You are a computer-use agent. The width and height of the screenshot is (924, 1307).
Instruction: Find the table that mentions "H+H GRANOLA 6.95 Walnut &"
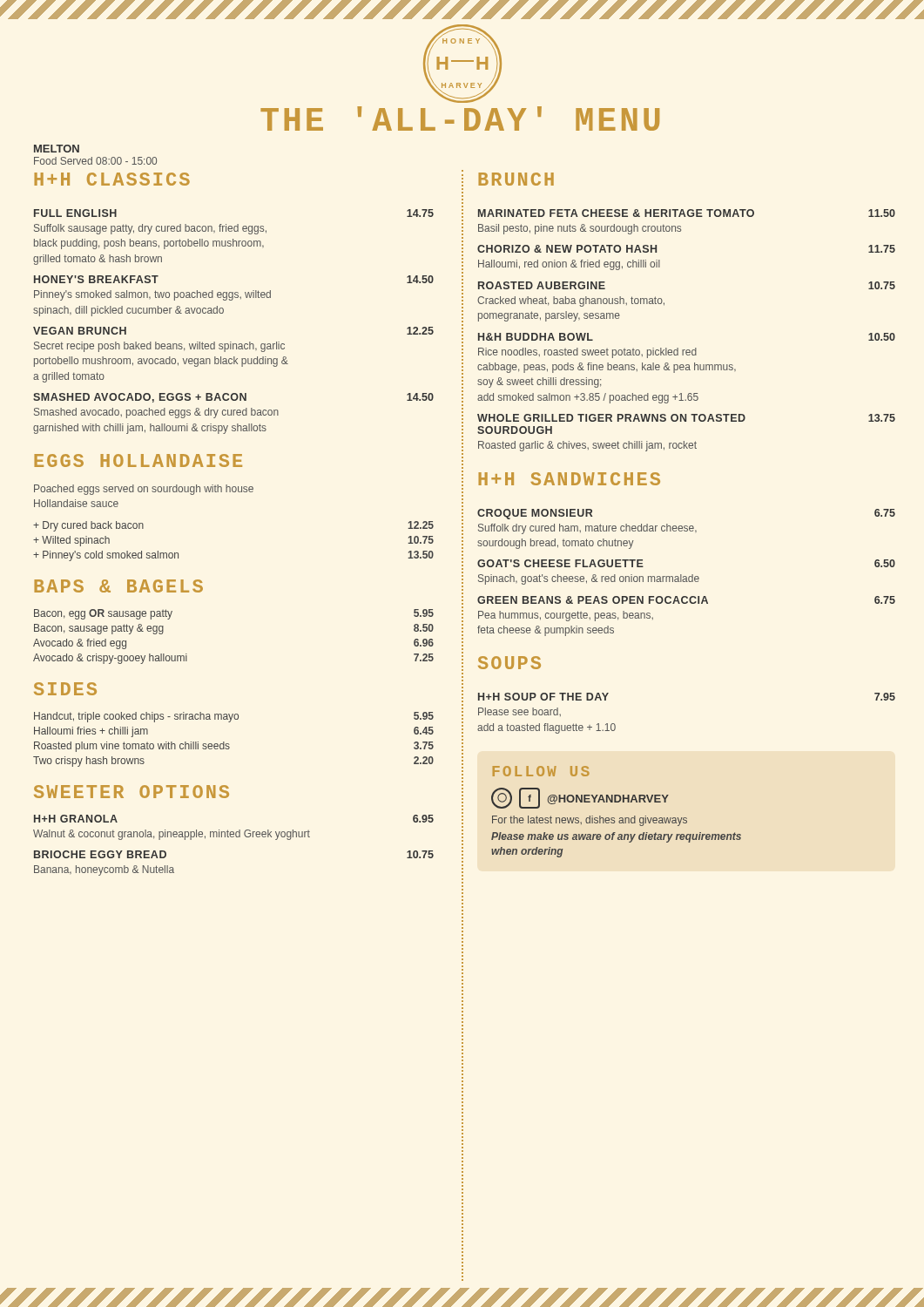click(233, 845)
